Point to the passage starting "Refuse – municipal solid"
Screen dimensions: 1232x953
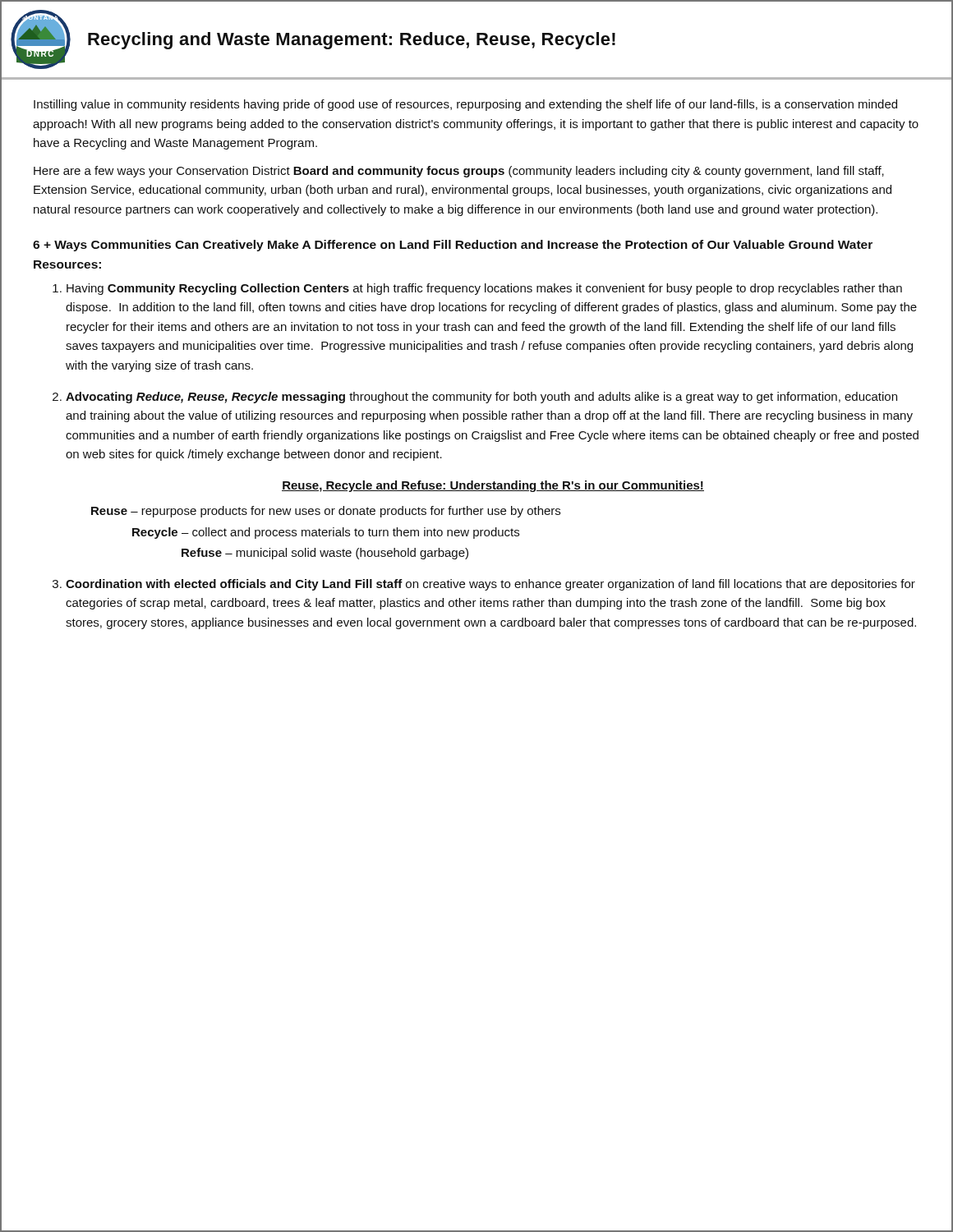(x=325, y=553)
